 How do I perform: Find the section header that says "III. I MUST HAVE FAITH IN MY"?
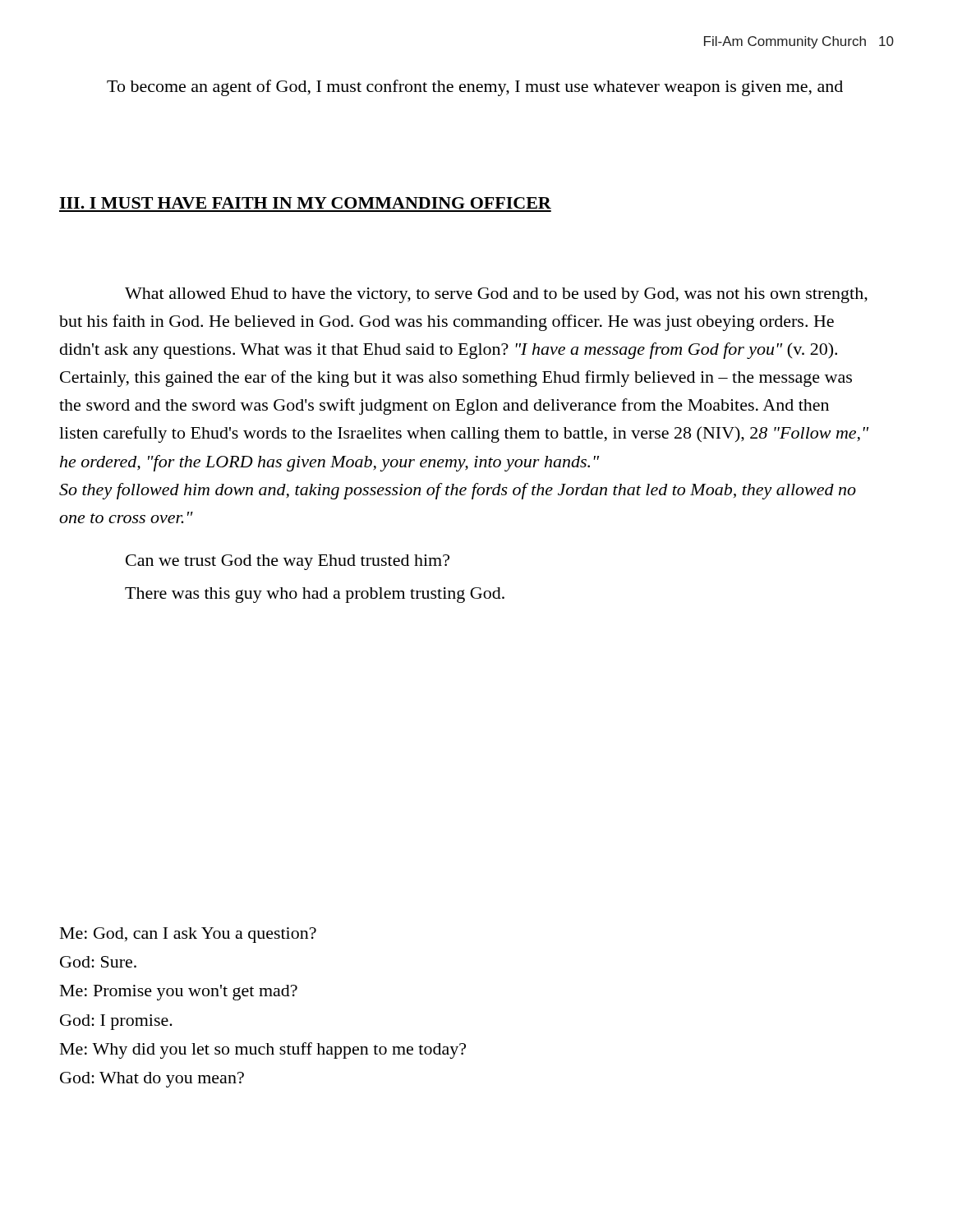tap(305, 202)
